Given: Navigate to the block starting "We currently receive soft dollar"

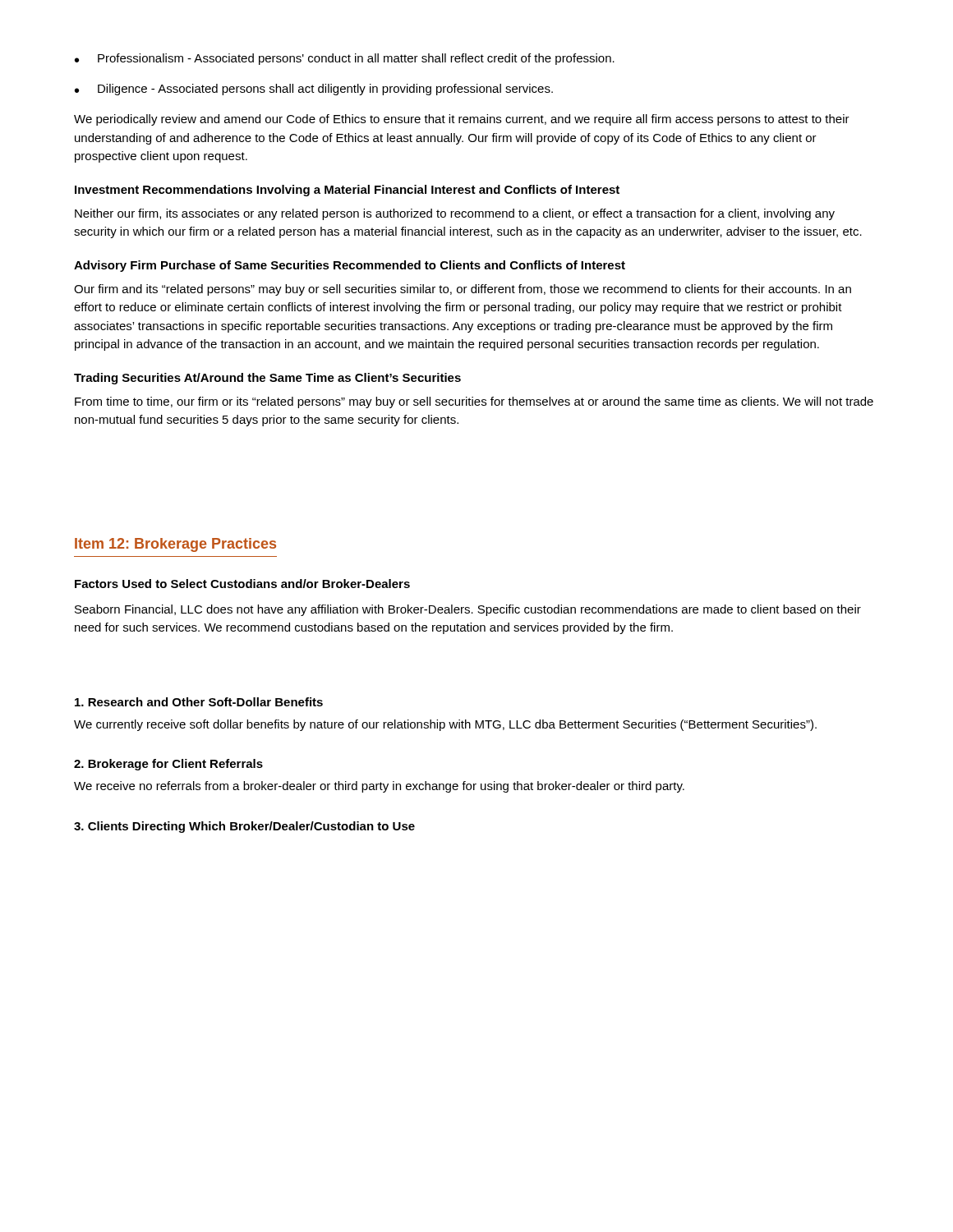Looking at the screenshot, I should point(446,724).
